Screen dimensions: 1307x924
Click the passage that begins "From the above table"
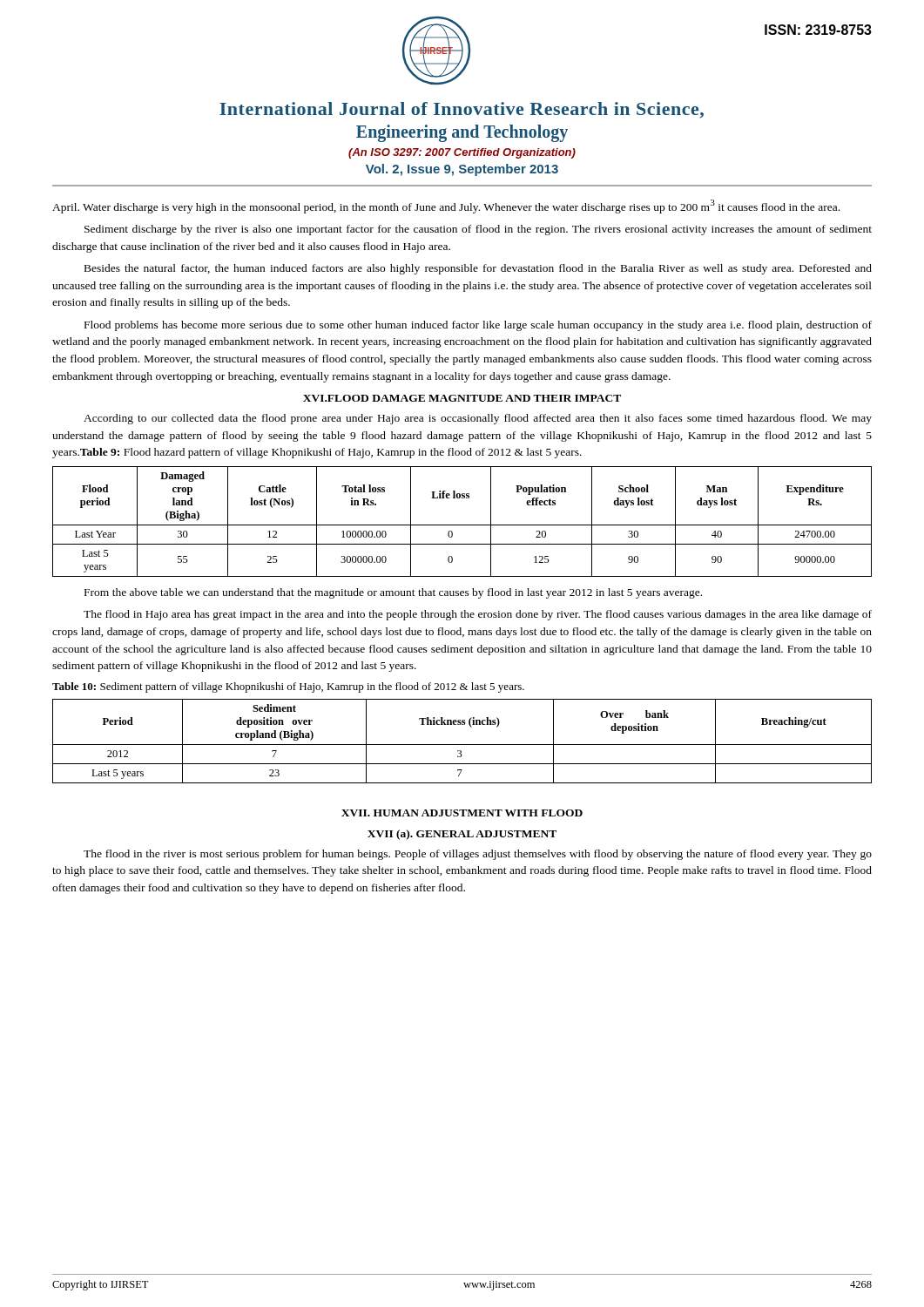click(393, 592)
